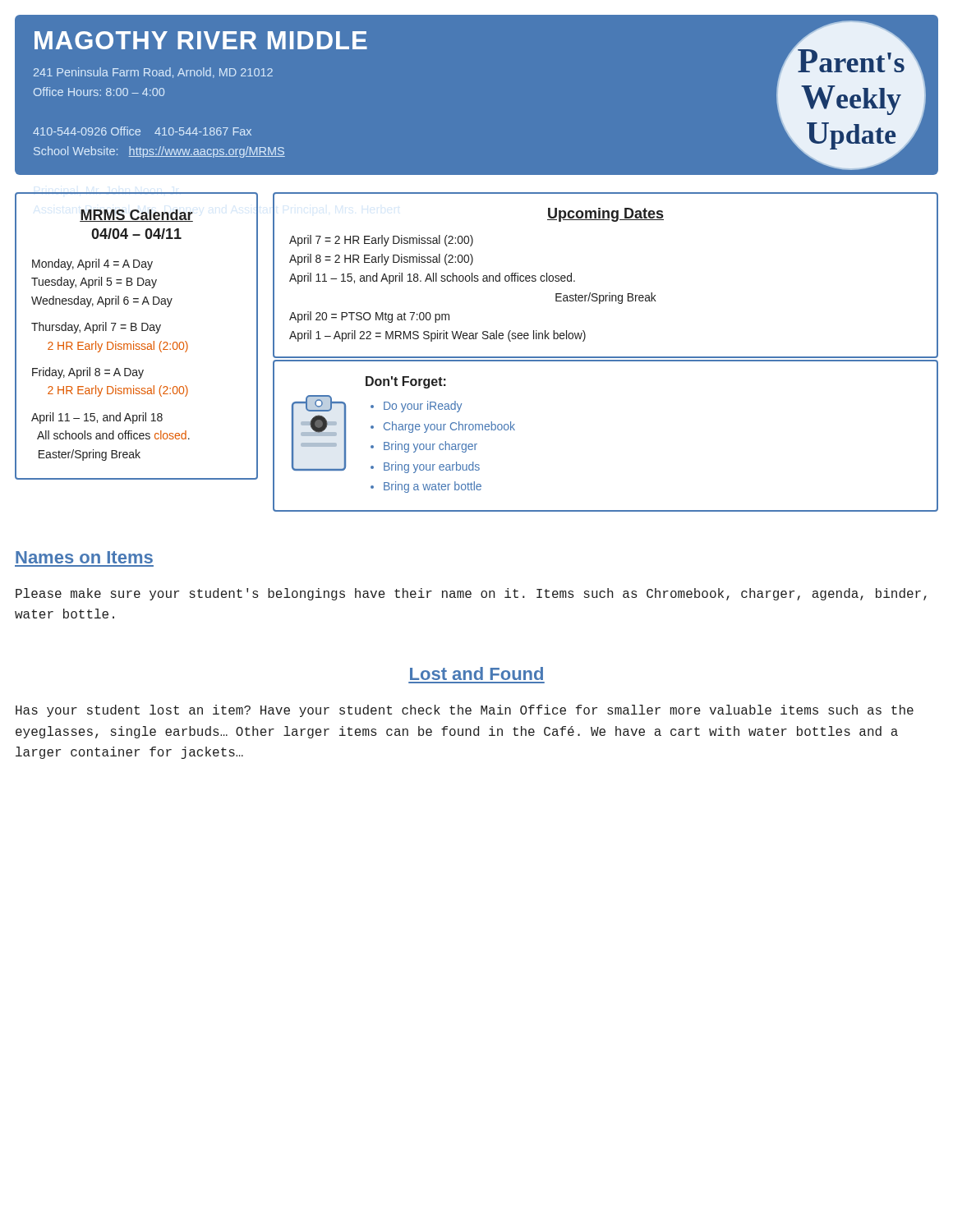Select a table
The height and width of the screenshot is (1232, 953).
pyautogui.click(x=136, y=336)
